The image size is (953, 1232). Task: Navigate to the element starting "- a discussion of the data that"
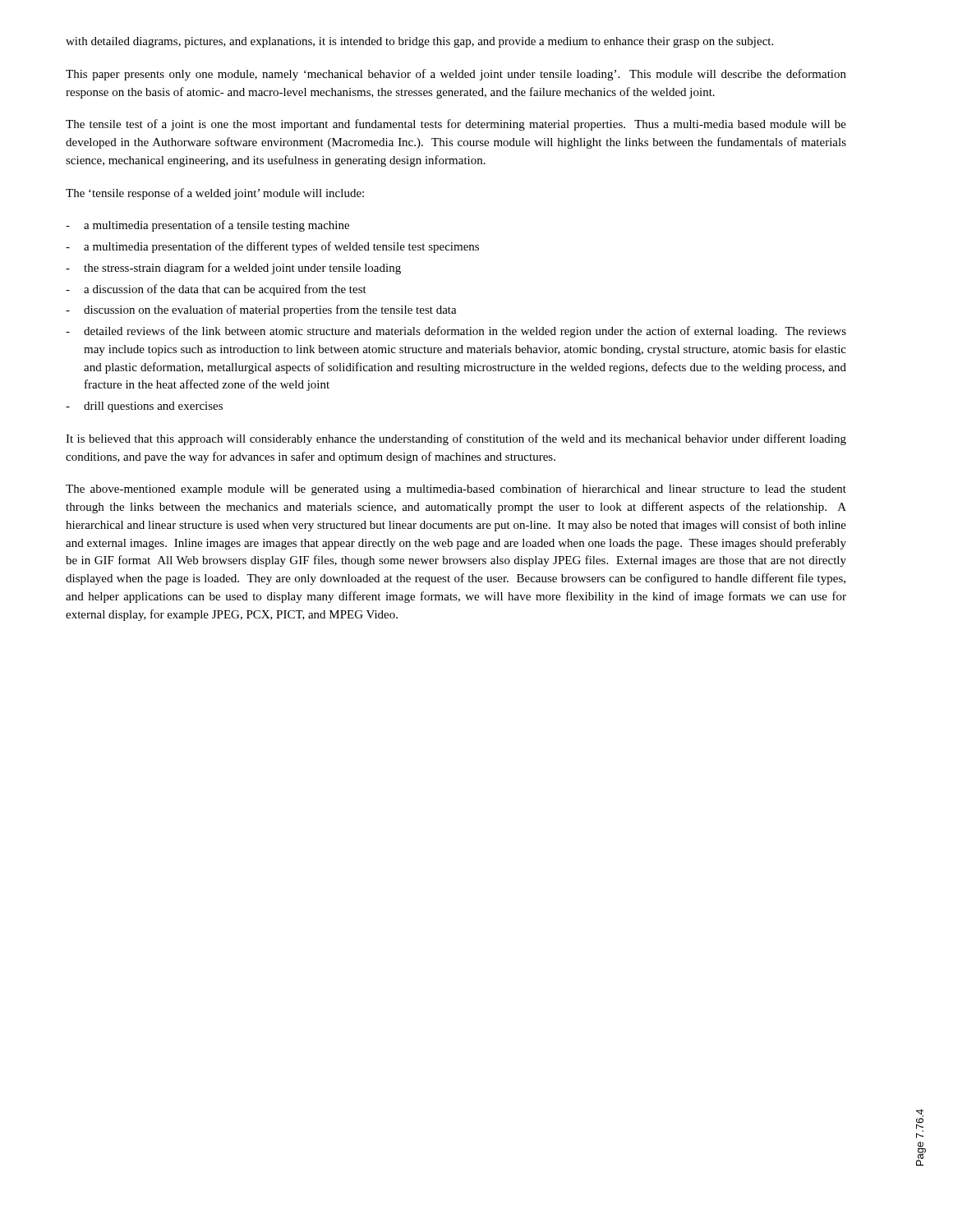tap(216, 290)
